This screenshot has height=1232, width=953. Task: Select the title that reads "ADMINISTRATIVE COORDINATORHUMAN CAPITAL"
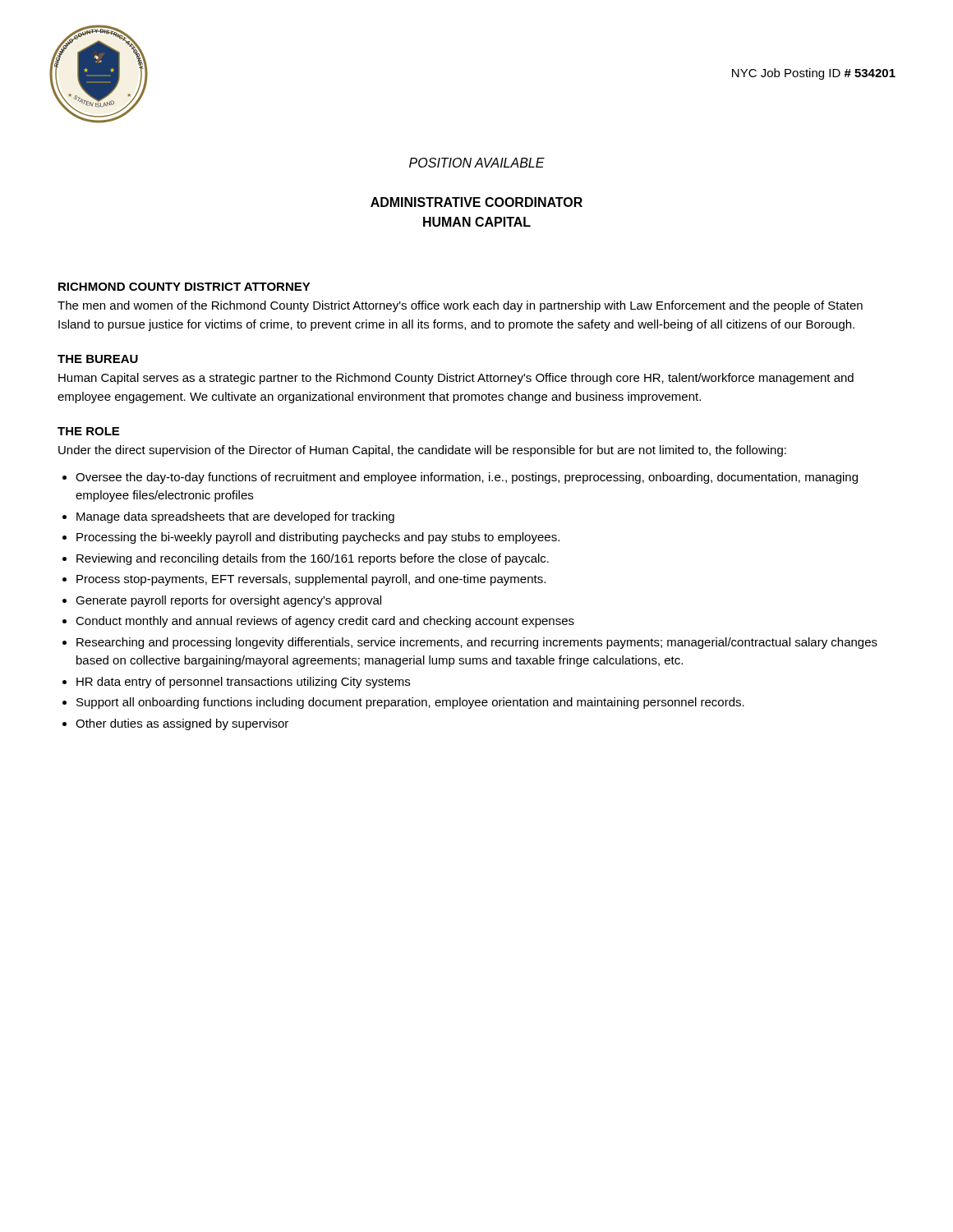(x=476, y=212)
